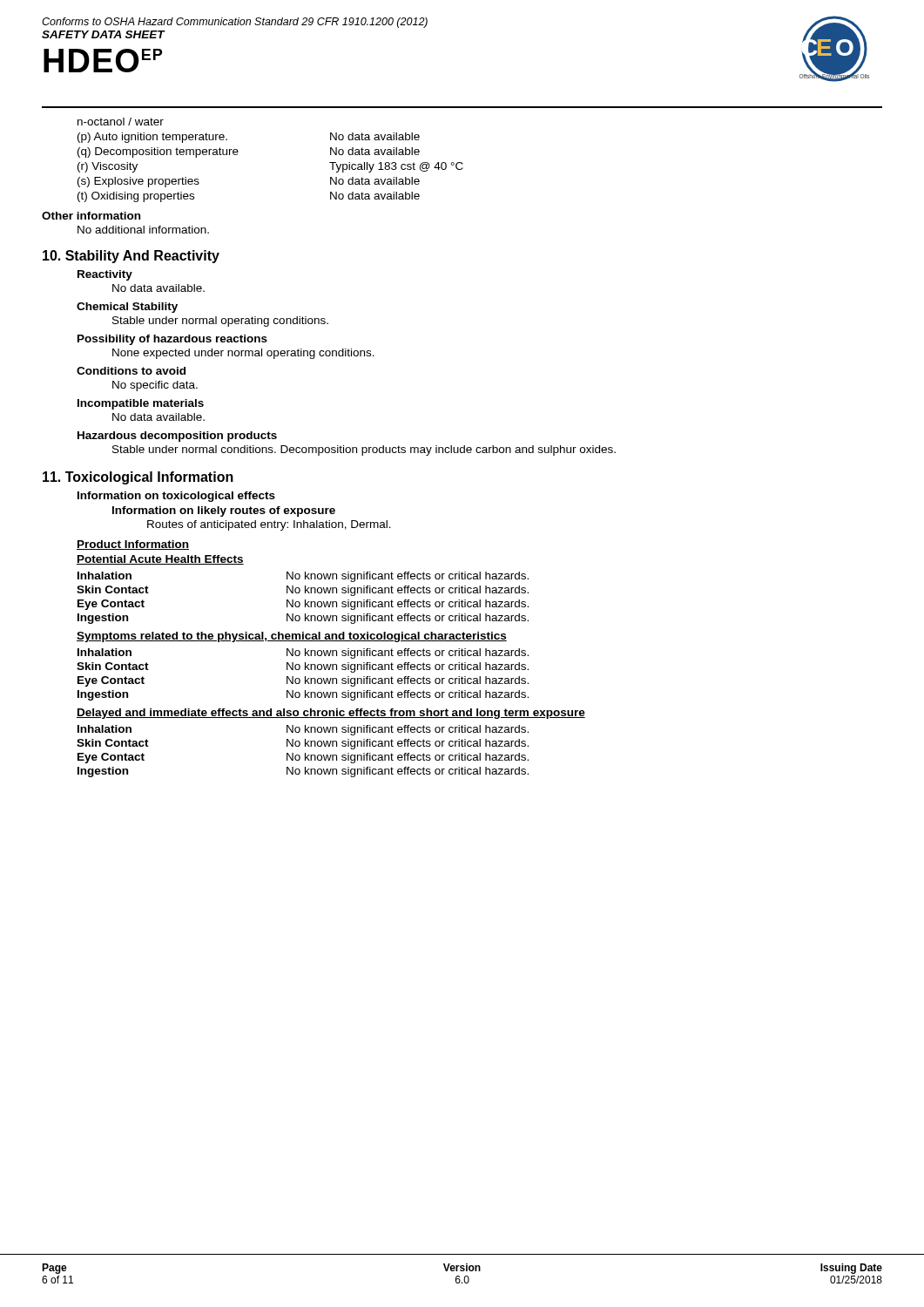Navigate to the text block starting "(p) Auto ignition temperature. No data"
This screenshot has width=924, height=1307.
(154, 137)
